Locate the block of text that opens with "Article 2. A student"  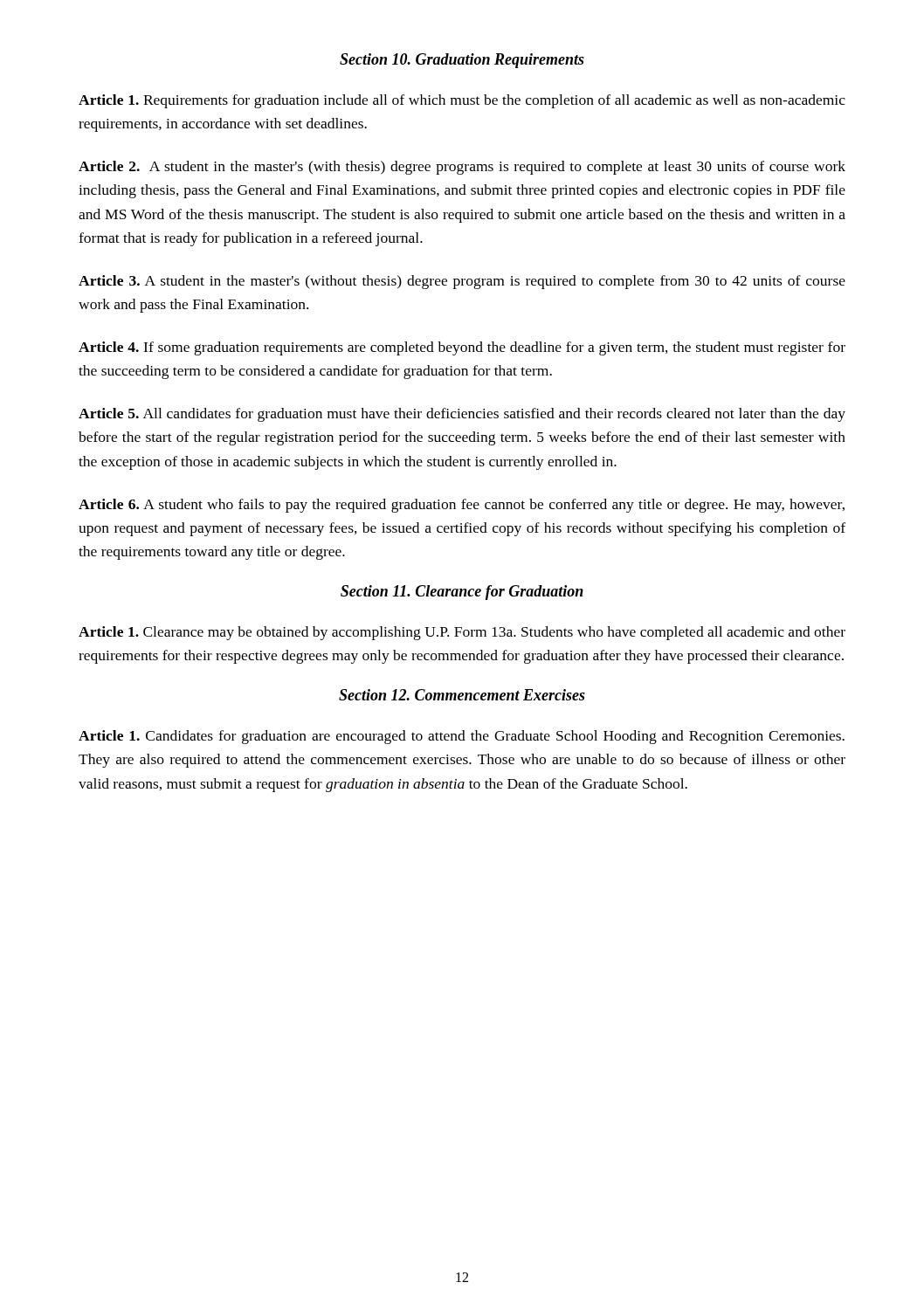pyautogui.click(x=462, y=202)
